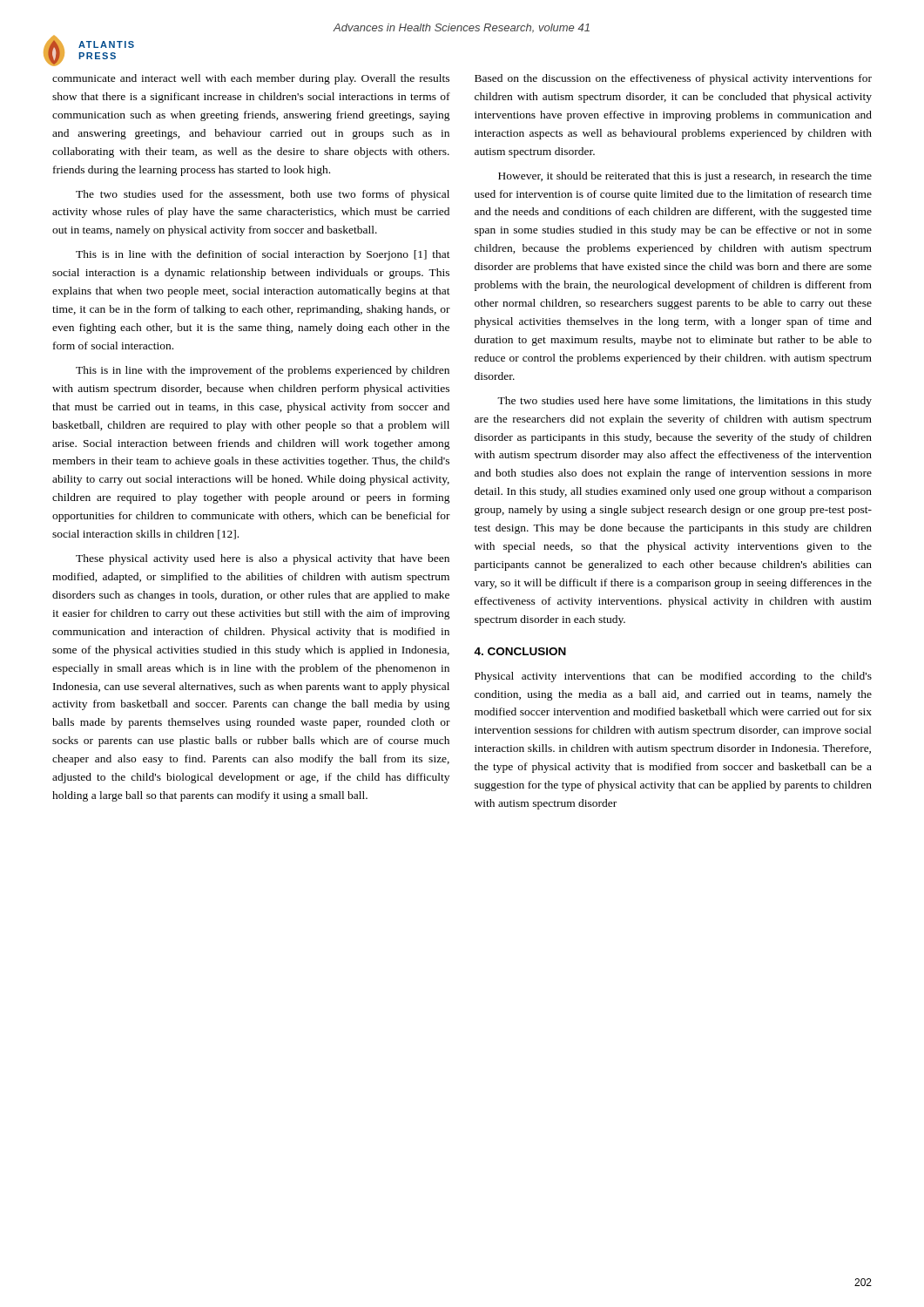Select the region starting "4. CONCLUSION"
This screenshot has height=1307, width=924.
pyautogui.click(x=520, y=651)
